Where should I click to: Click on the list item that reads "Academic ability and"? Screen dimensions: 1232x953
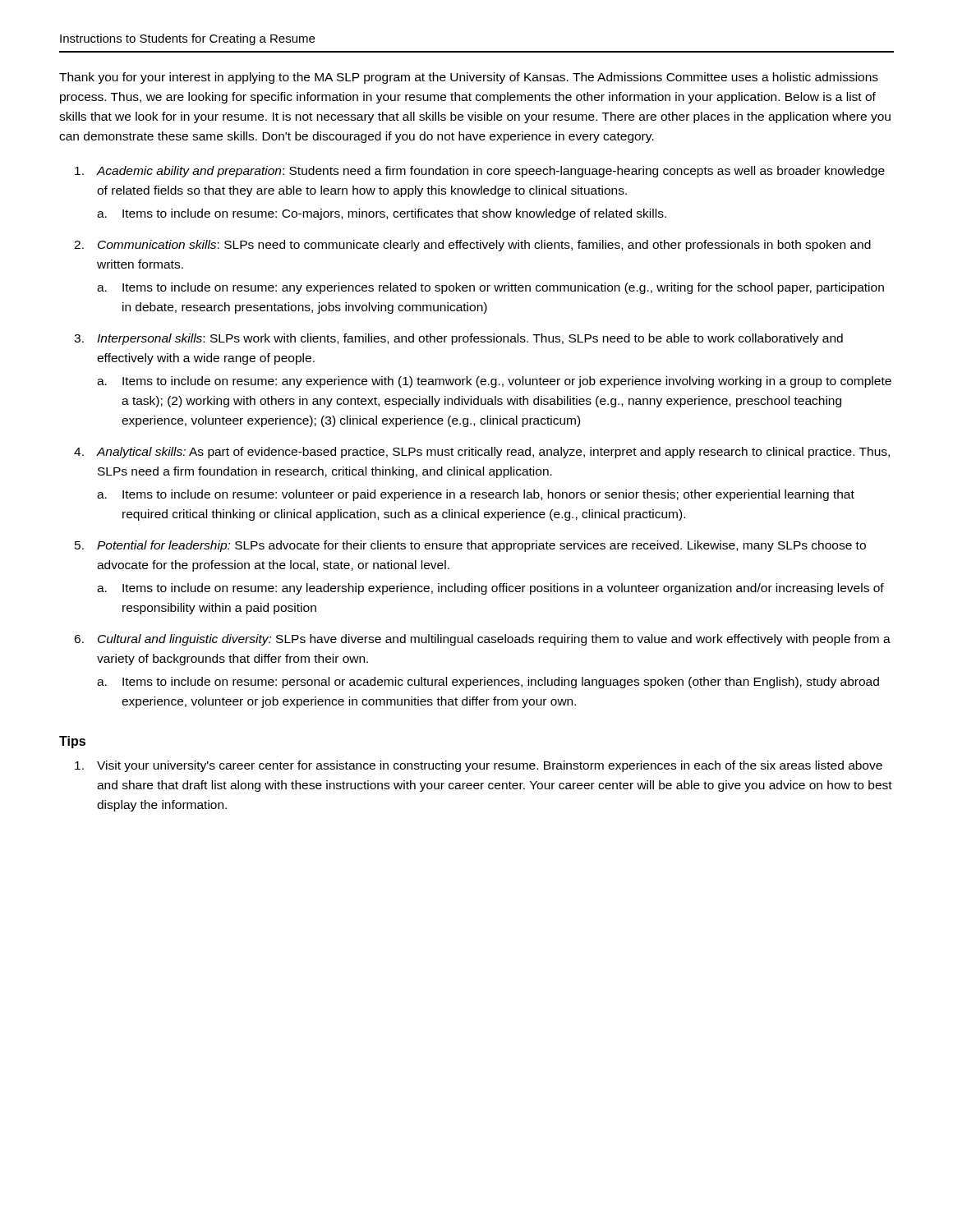(x=495, y=195)
